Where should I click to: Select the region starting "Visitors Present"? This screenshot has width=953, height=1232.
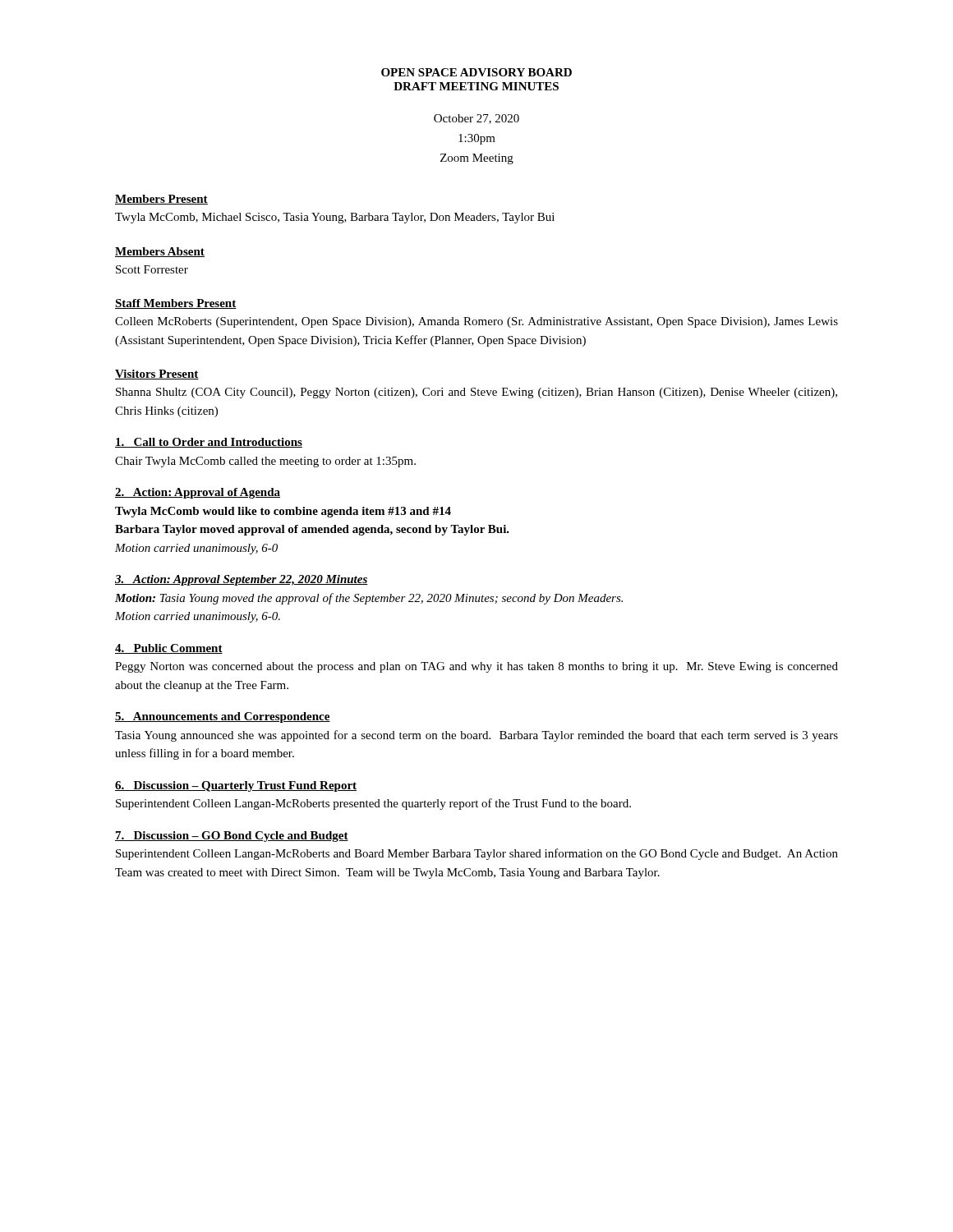[157, 374]
